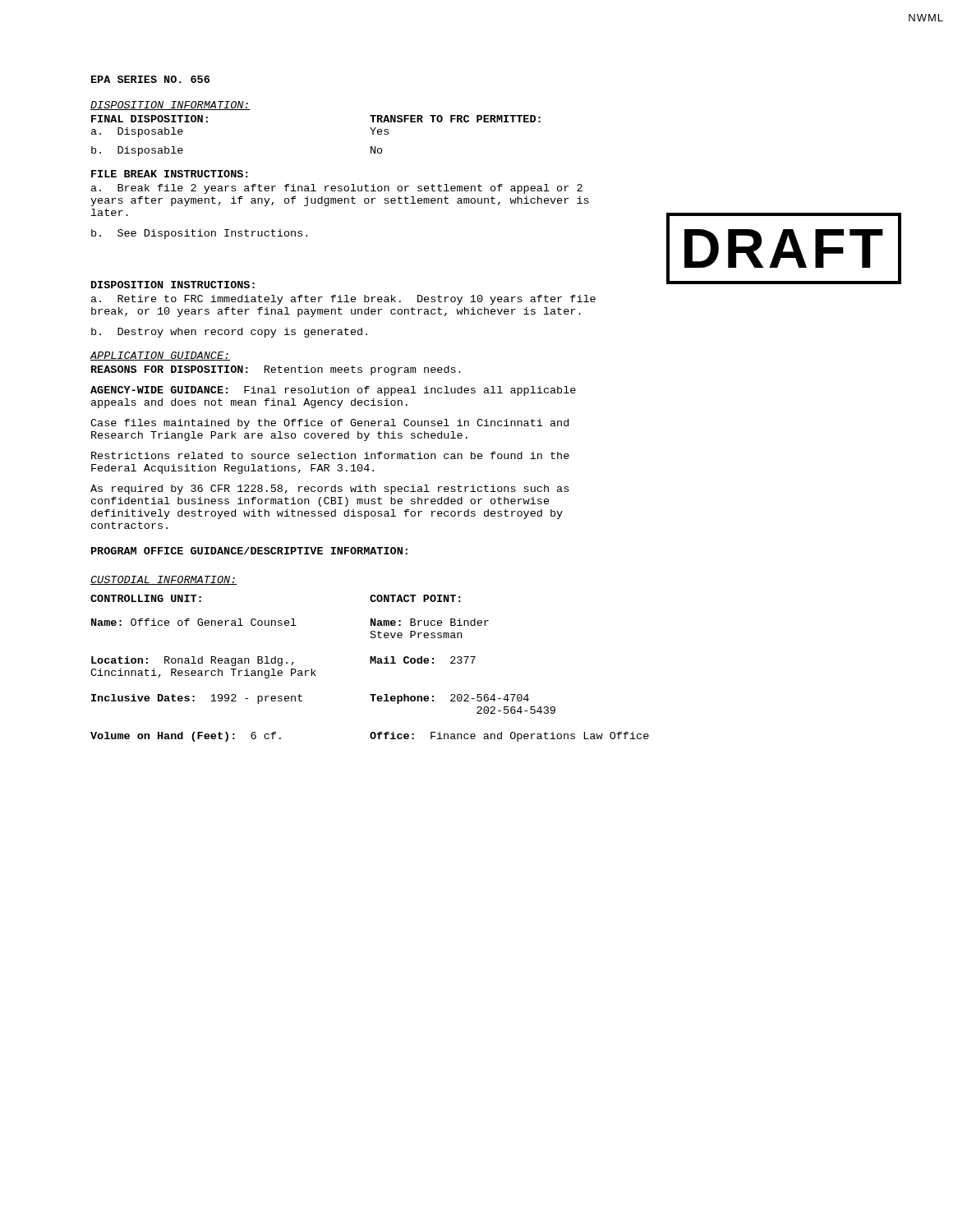The width and height of the screenshot is (967, 1232).
Task: Select the passage starting "b. Destroy when"
Action: click(230, 332)
